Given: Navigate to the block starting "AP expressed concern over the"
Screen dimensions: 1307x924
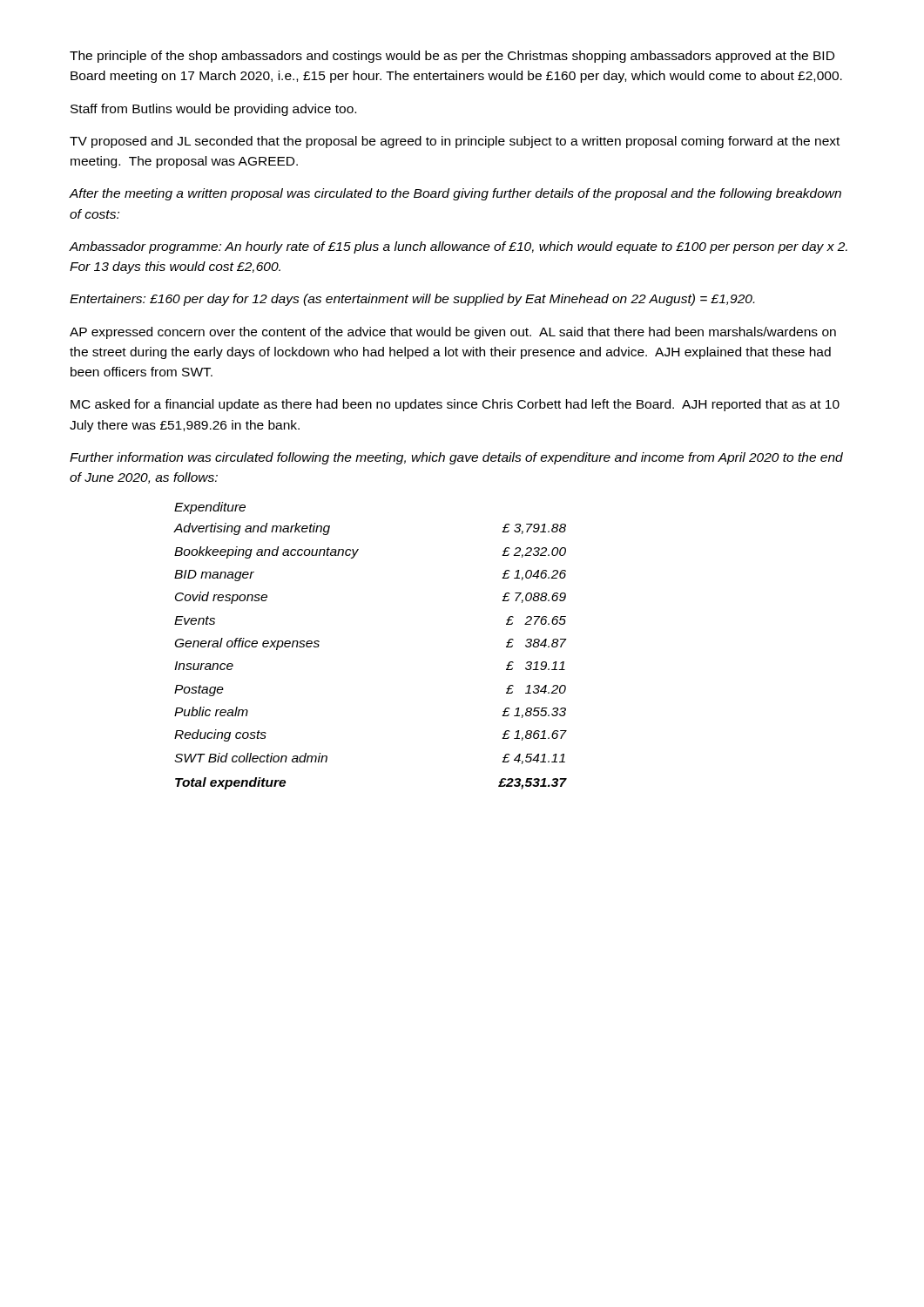Looking at the screenshot, I should 453,351.
